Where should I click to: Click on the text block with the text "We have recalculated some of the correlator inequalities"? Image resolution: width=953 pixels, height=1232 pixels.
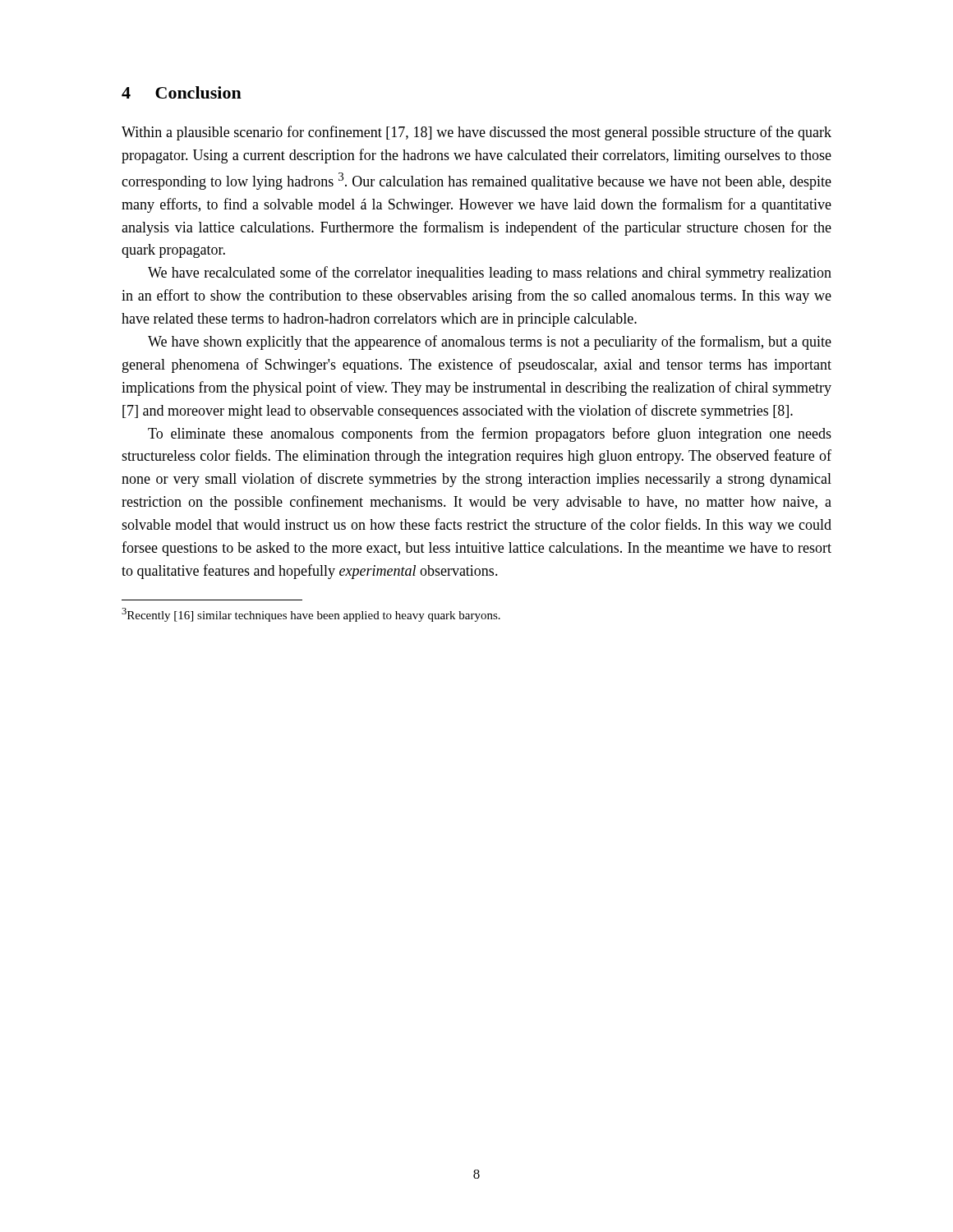(476, 297)
